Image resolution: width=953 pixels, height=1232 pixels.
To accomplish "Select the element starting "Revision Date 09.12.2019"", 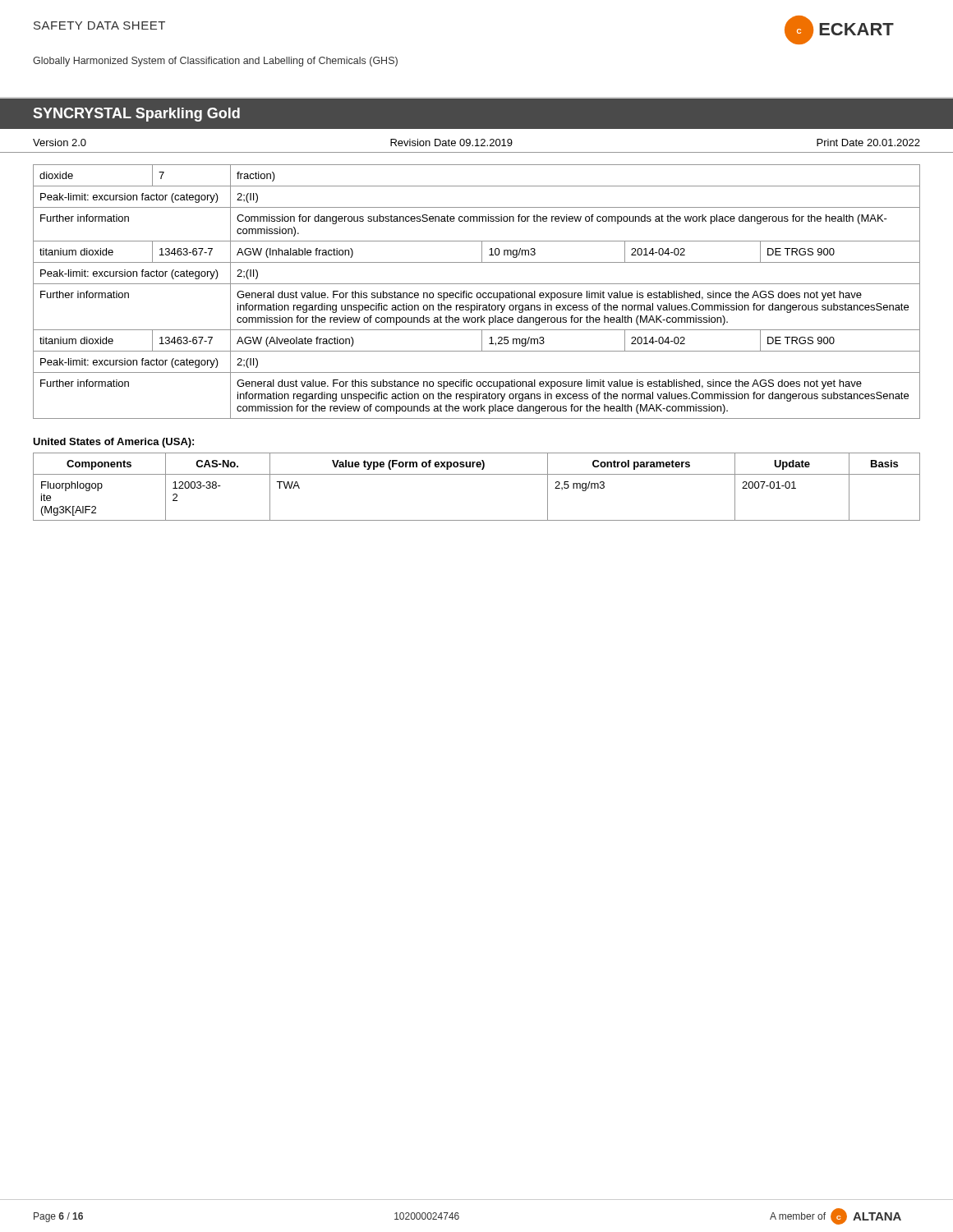I will (x=451, y=143).
